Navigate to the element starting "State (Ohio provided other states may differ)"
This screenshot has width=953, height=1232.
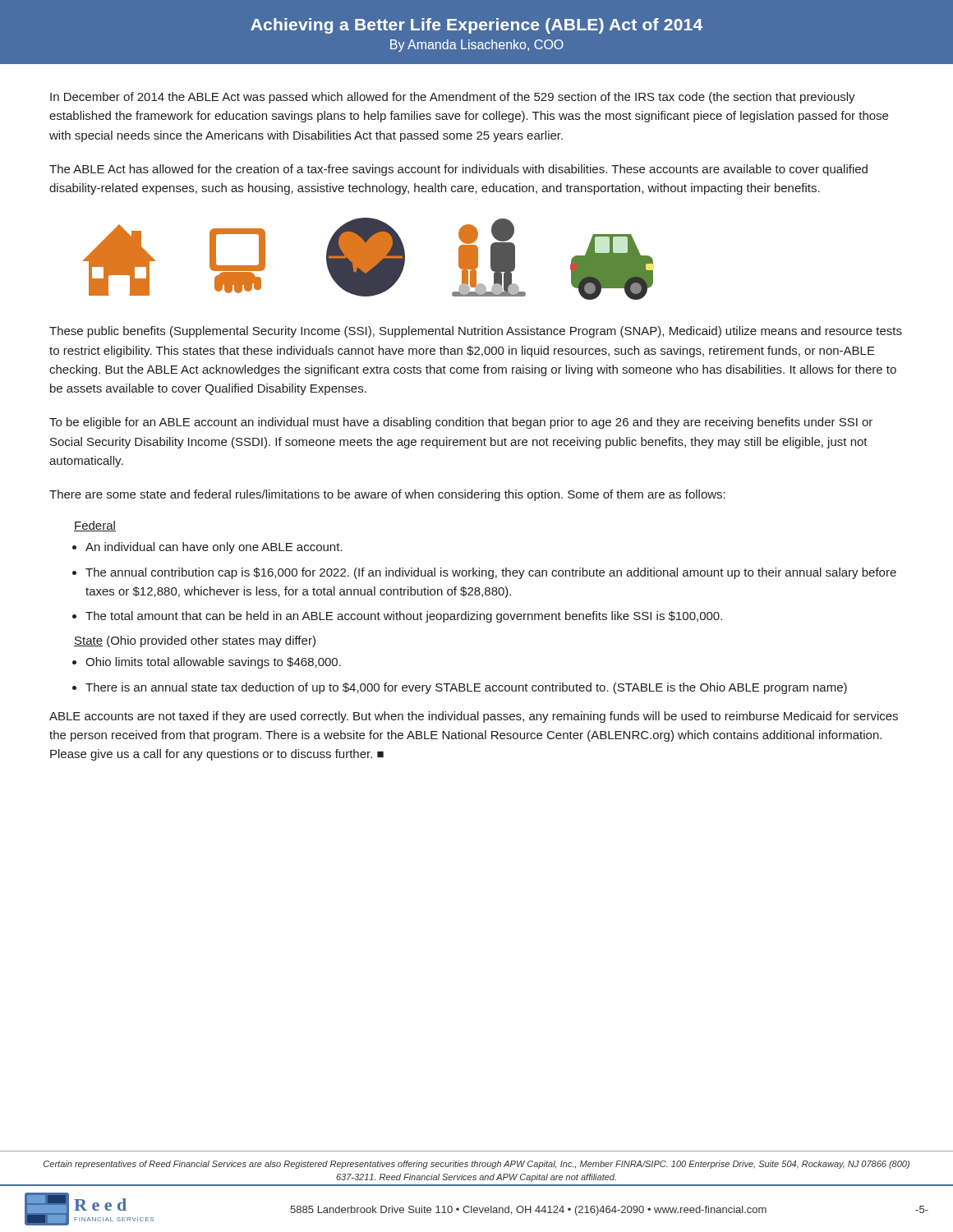(x=195, y=640)
